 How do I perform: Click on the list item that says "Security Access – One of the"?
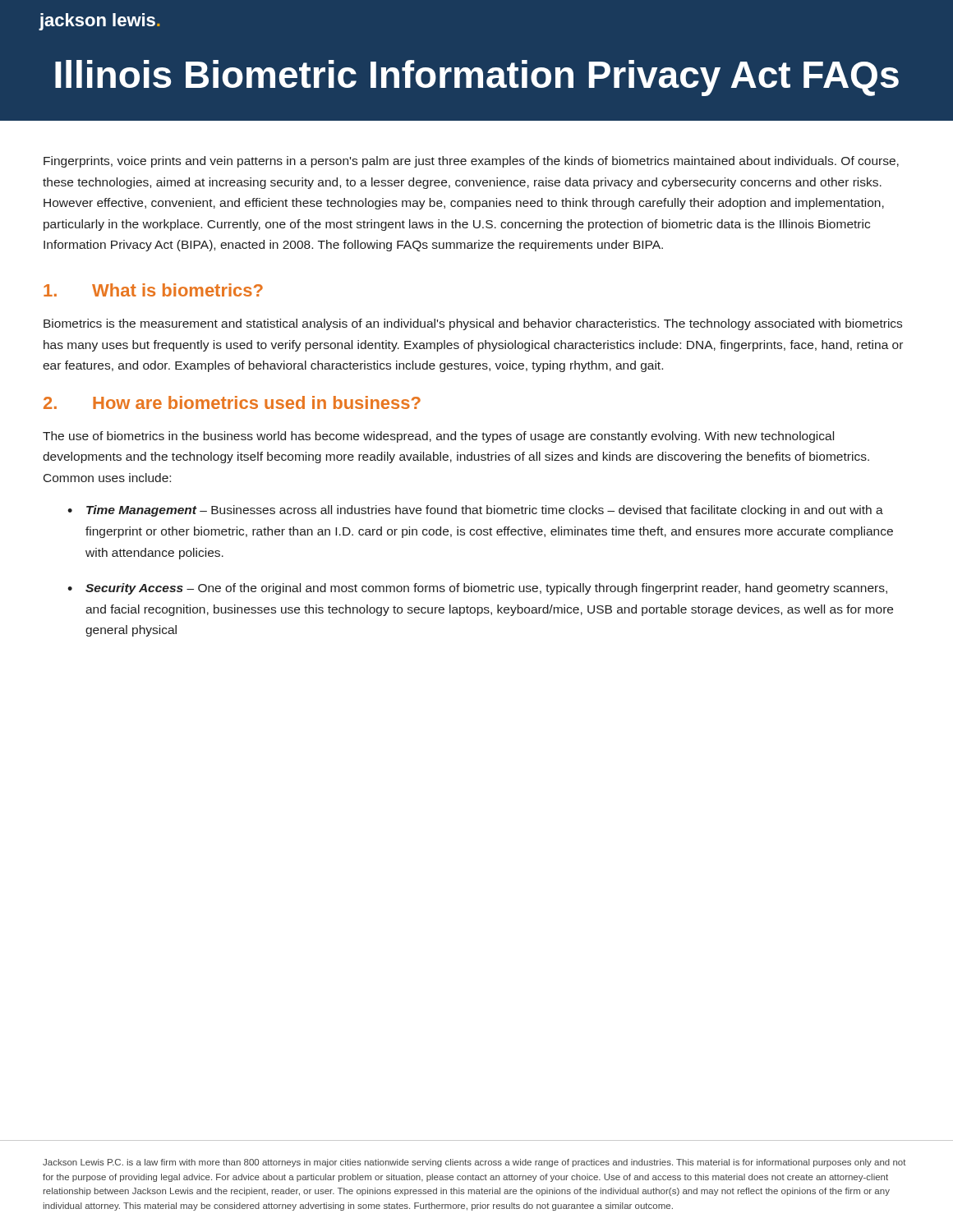click(x=490, y=609)
